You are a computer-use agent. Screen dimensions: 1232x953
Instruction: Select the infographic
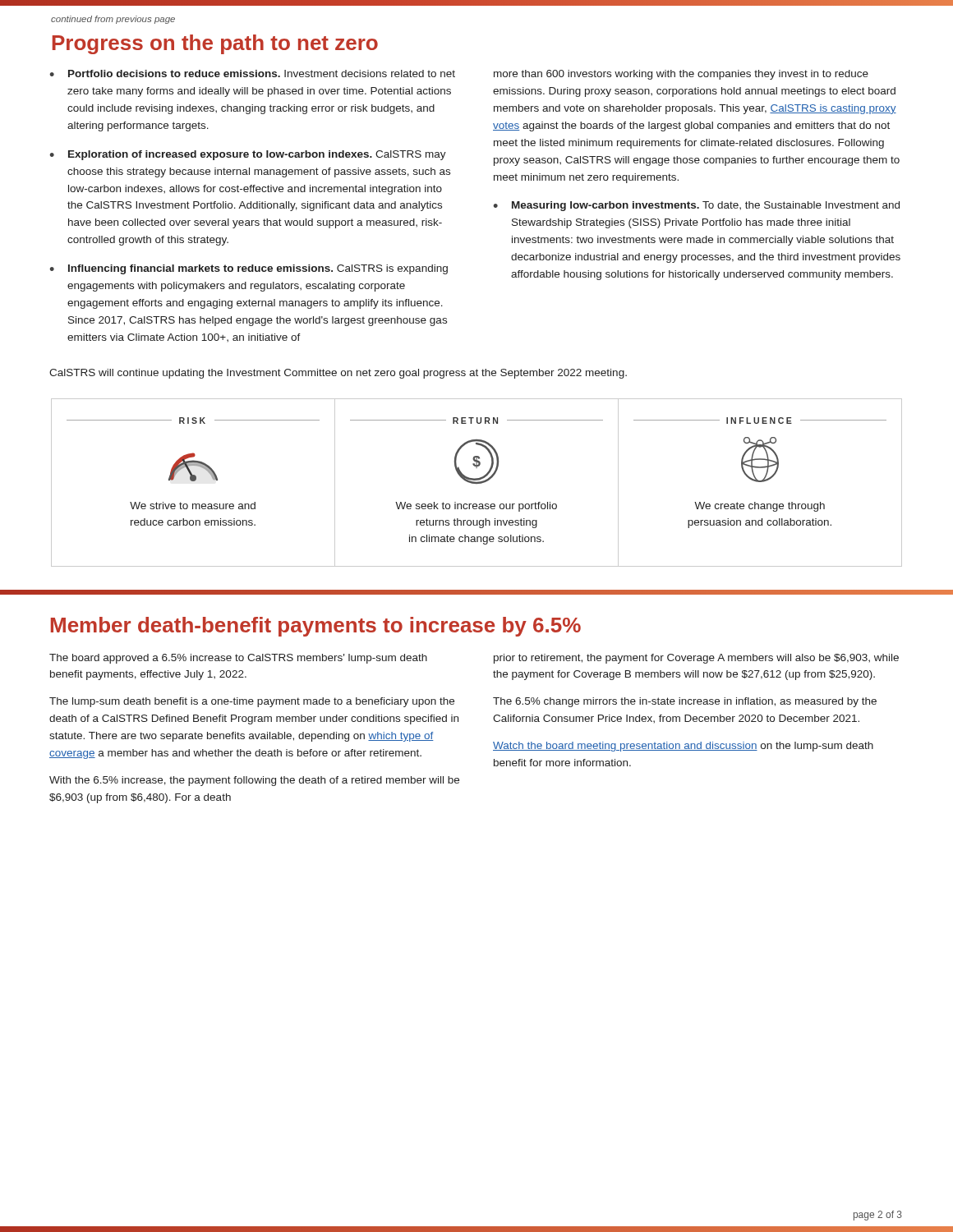[x=476, y=482]
